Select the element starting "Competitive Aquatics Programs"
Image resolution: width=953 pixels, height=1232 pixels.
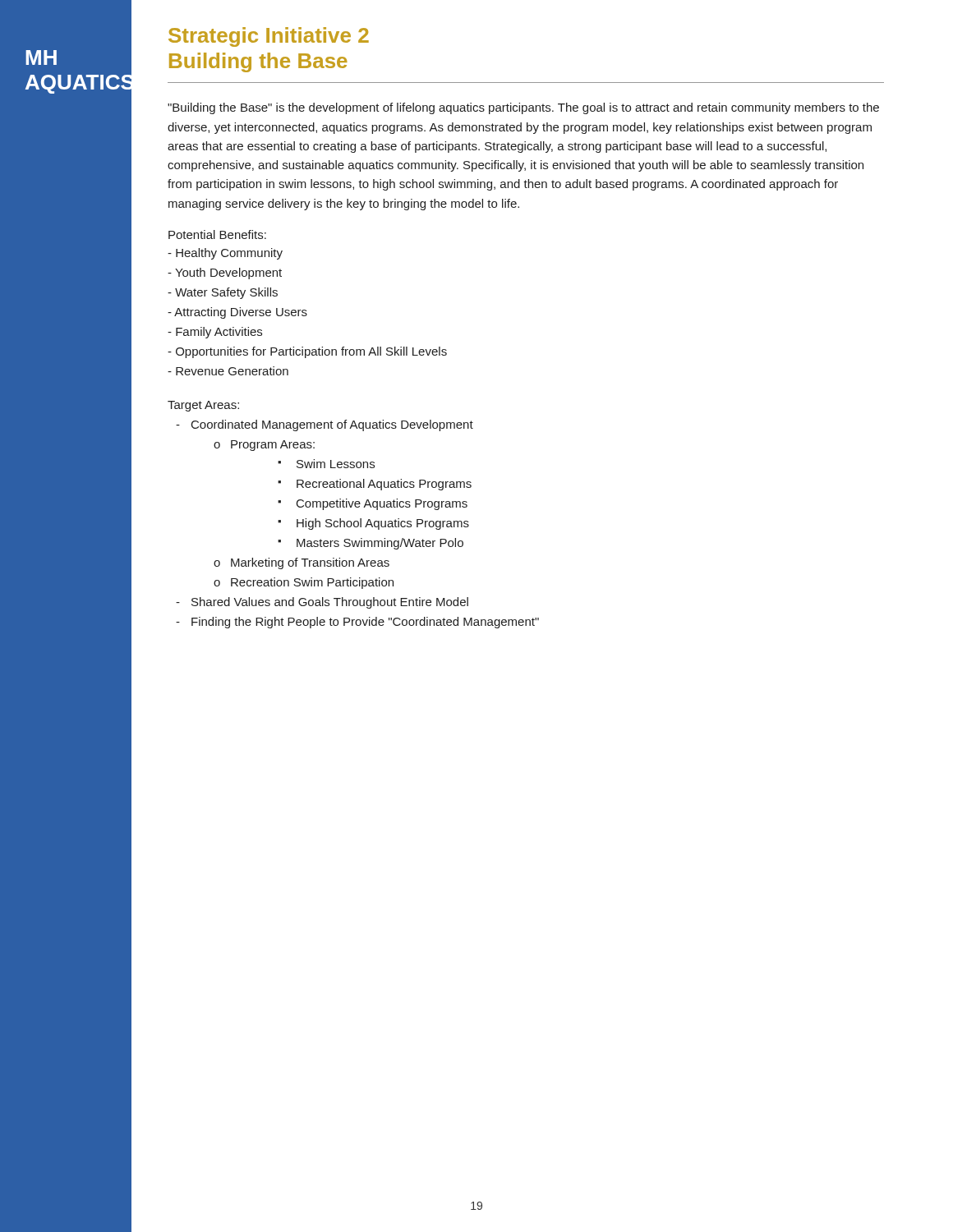[x=382, y=503]
